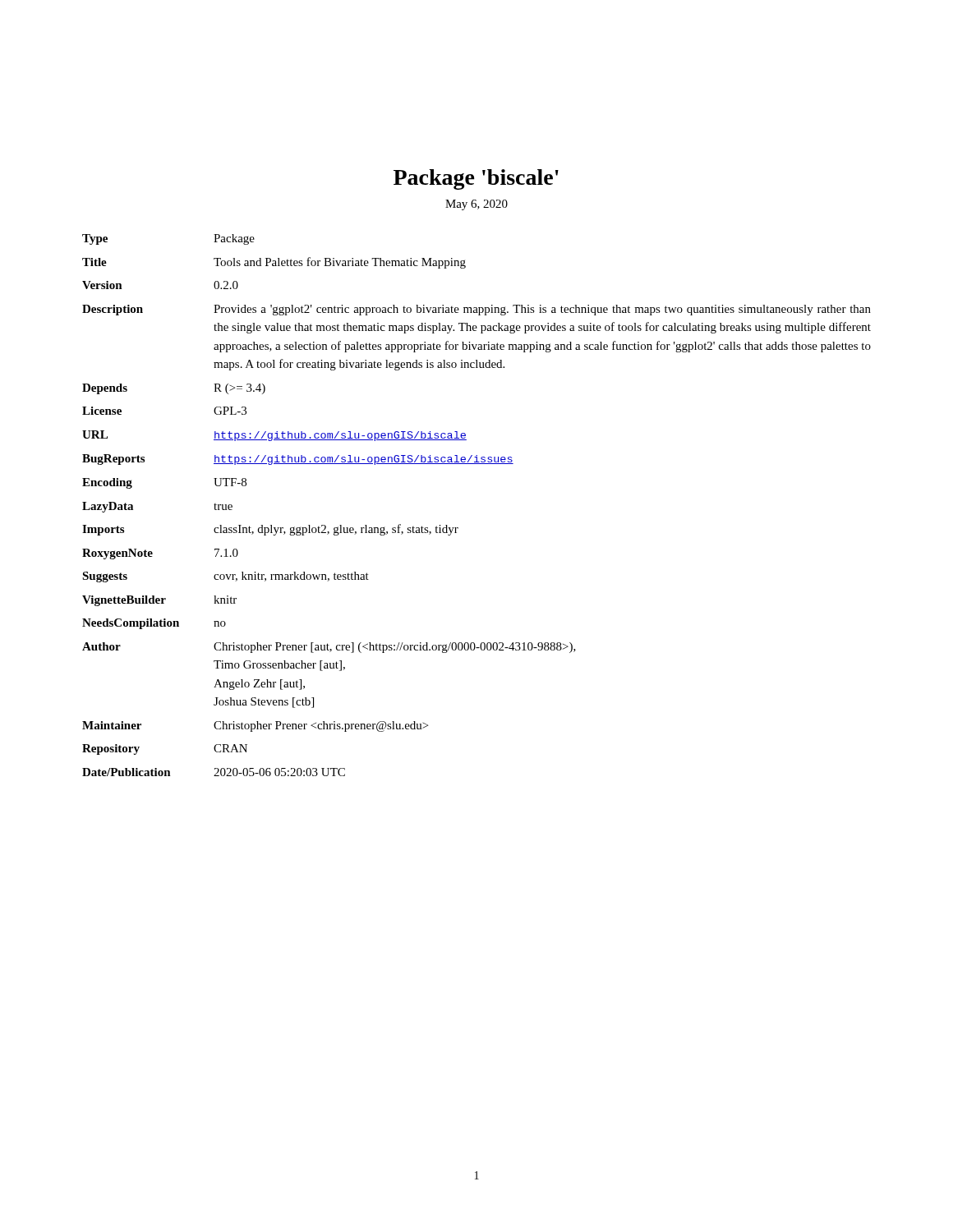Image resolution: width=953 pixels, height=1232 pixels.
Task: Click on the element starting "Imports classInt, dplyr,"
Action: [x=270, y=530]
